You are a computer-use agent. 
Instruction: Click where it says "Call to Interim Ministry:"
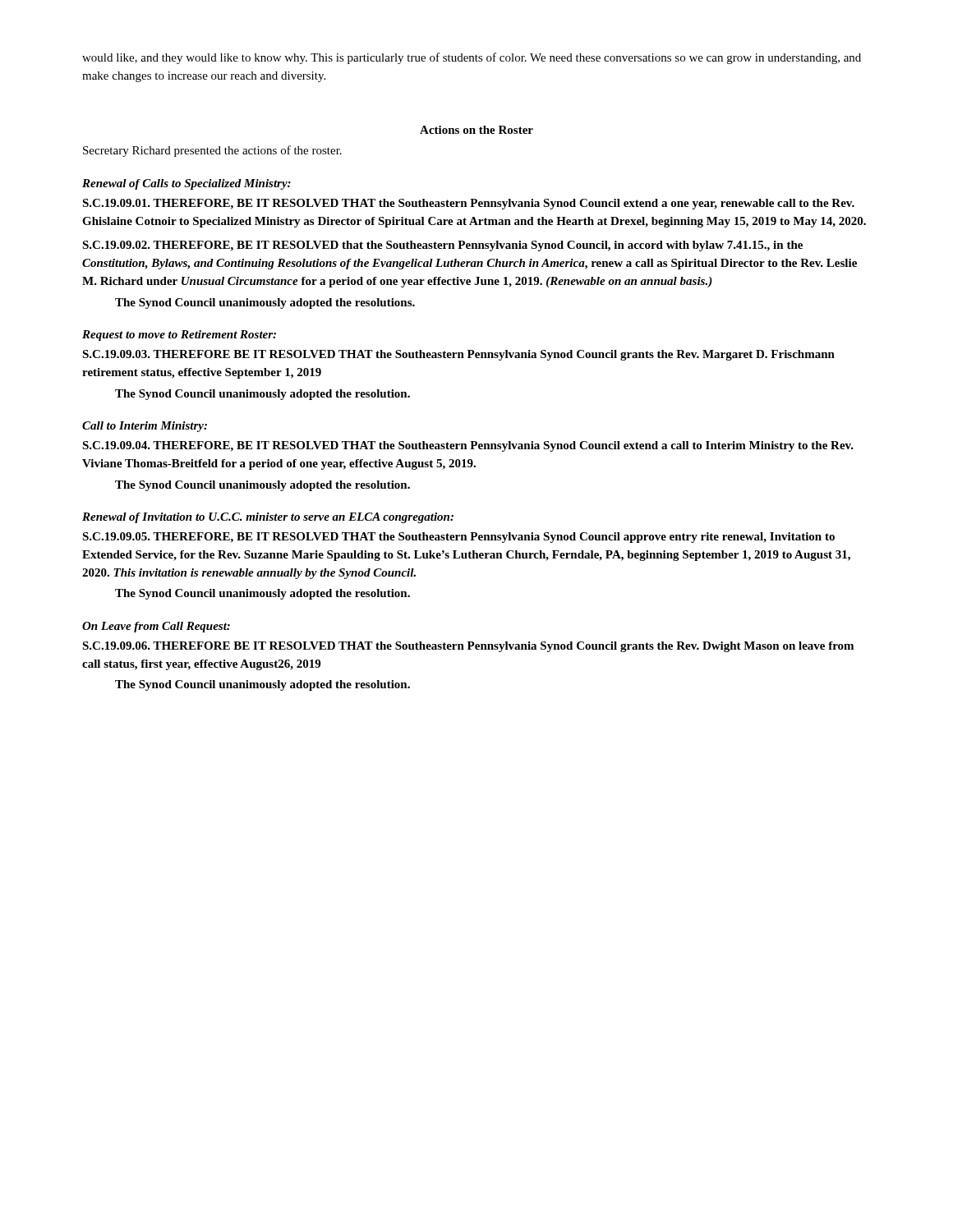pos(145,427)
